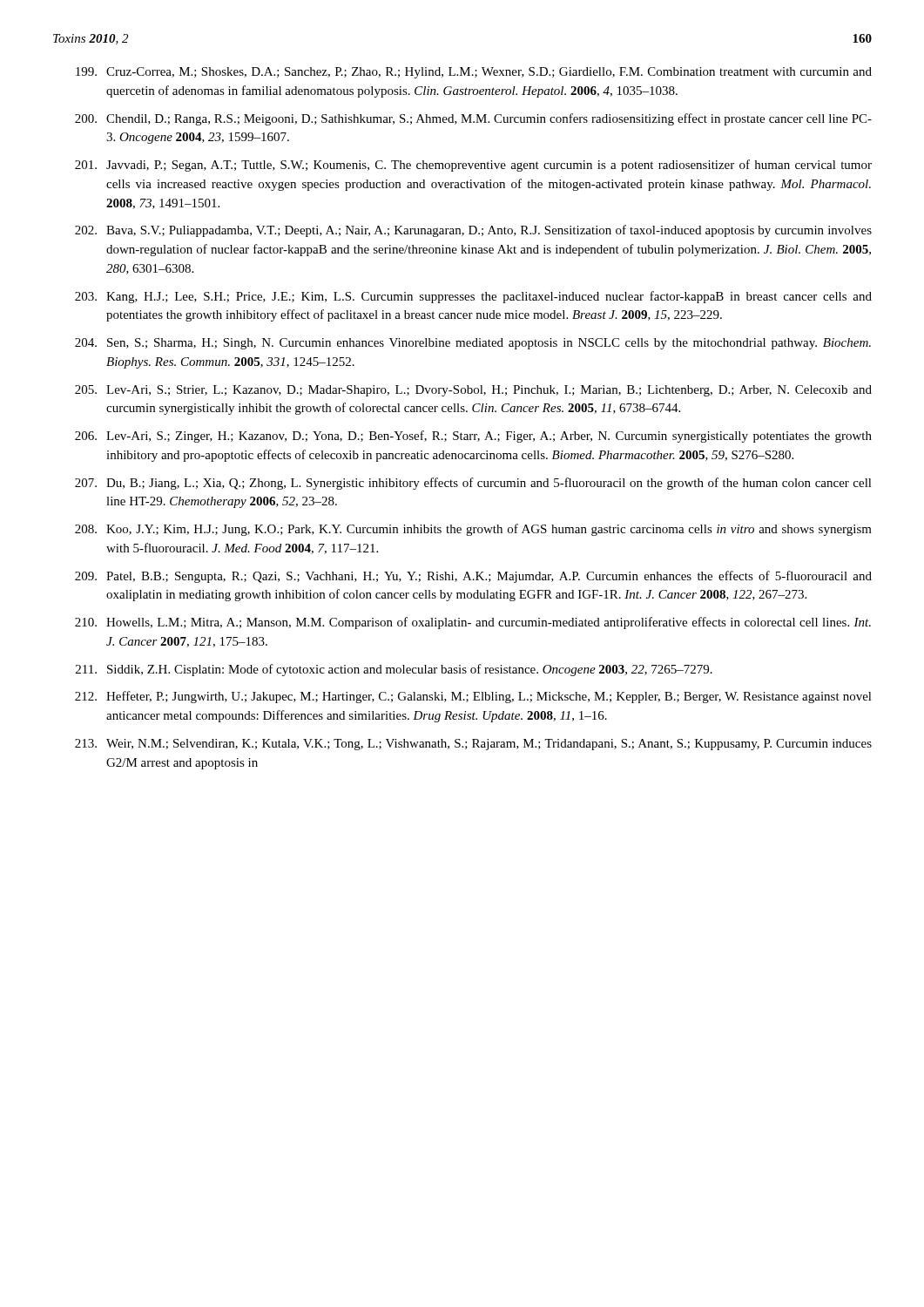Click the passage that begins "211. Siddik, Z.H. Cisplatin: Mode of cytotoxic action"
The width and height of the screenshot is (924, 1307).
point(462,670)
